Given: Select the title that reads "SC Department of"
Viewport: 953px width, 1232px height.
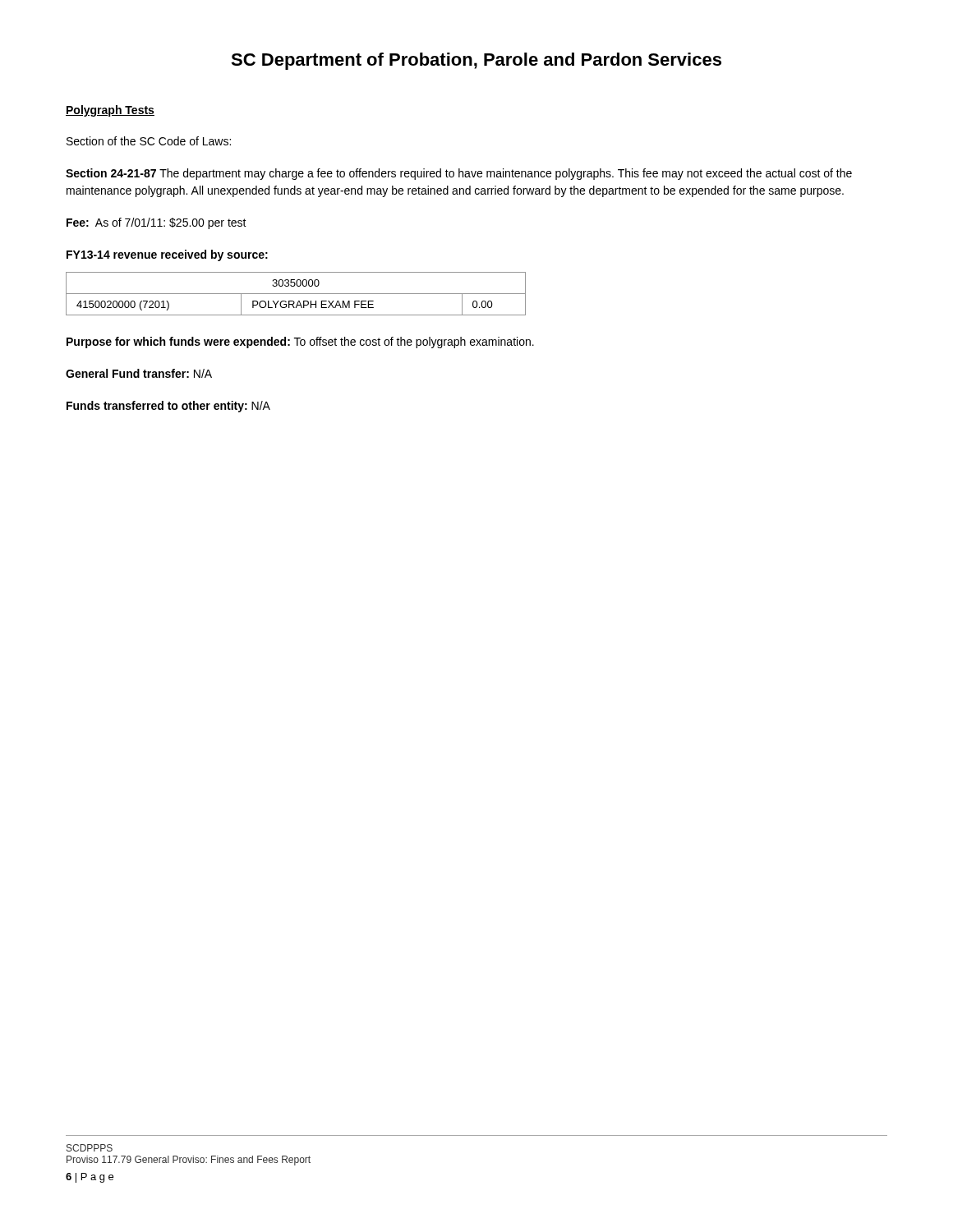Looking at the screenshot, I should 476,60.
